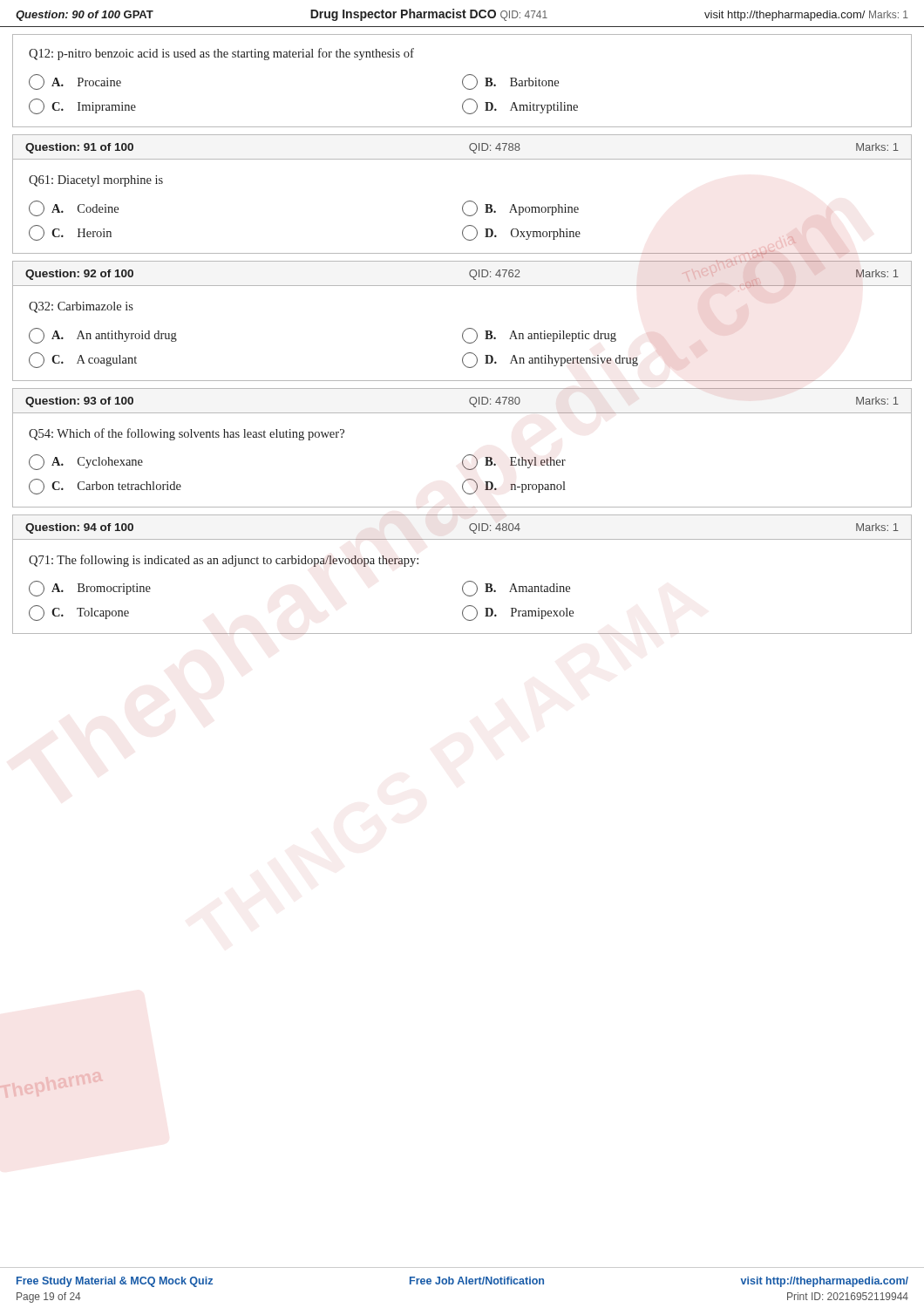
Task: Point to "A. Procaine"
Action: point(75,82)
